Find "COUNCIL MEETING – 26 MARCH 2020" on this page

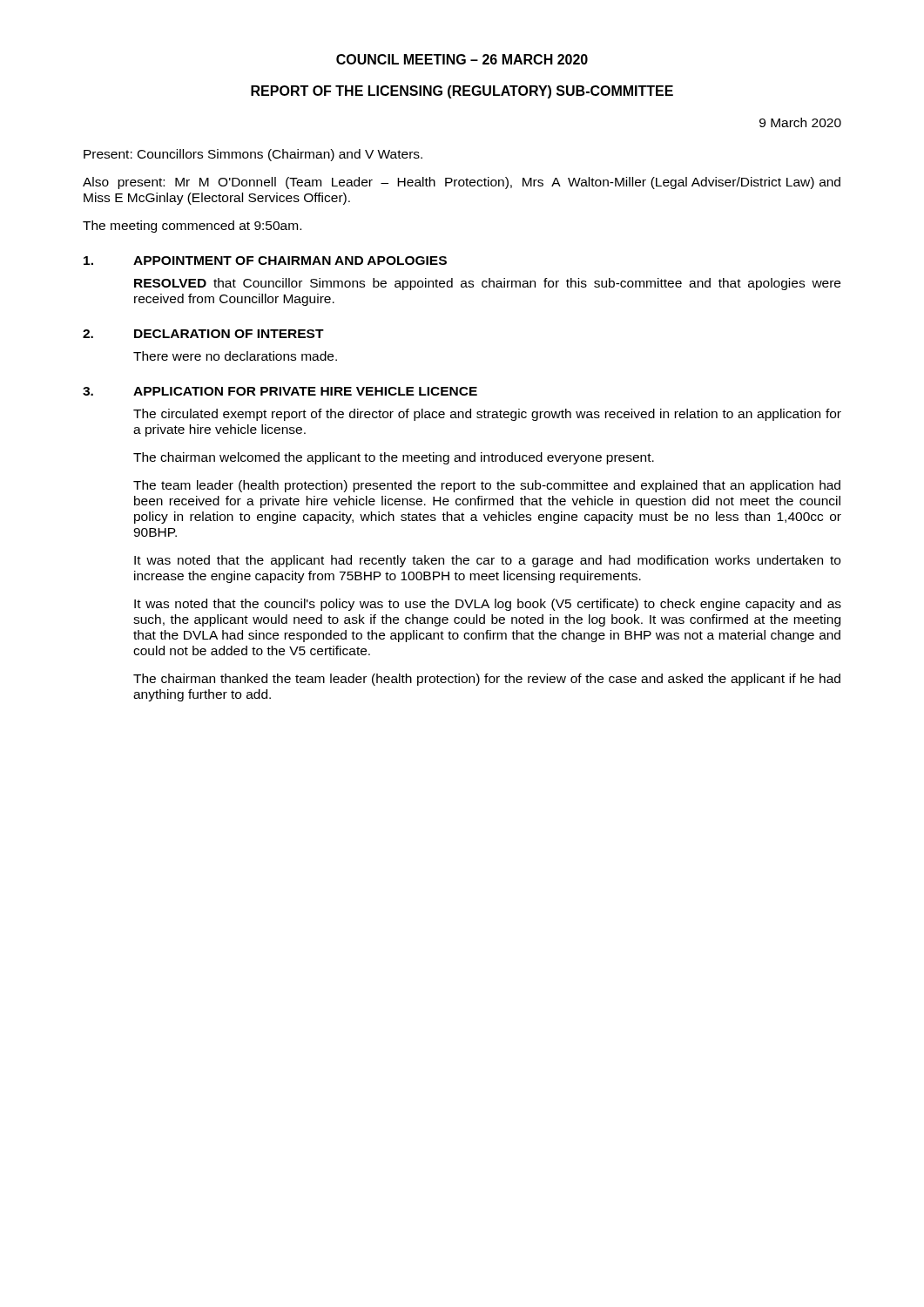(462, 60)
